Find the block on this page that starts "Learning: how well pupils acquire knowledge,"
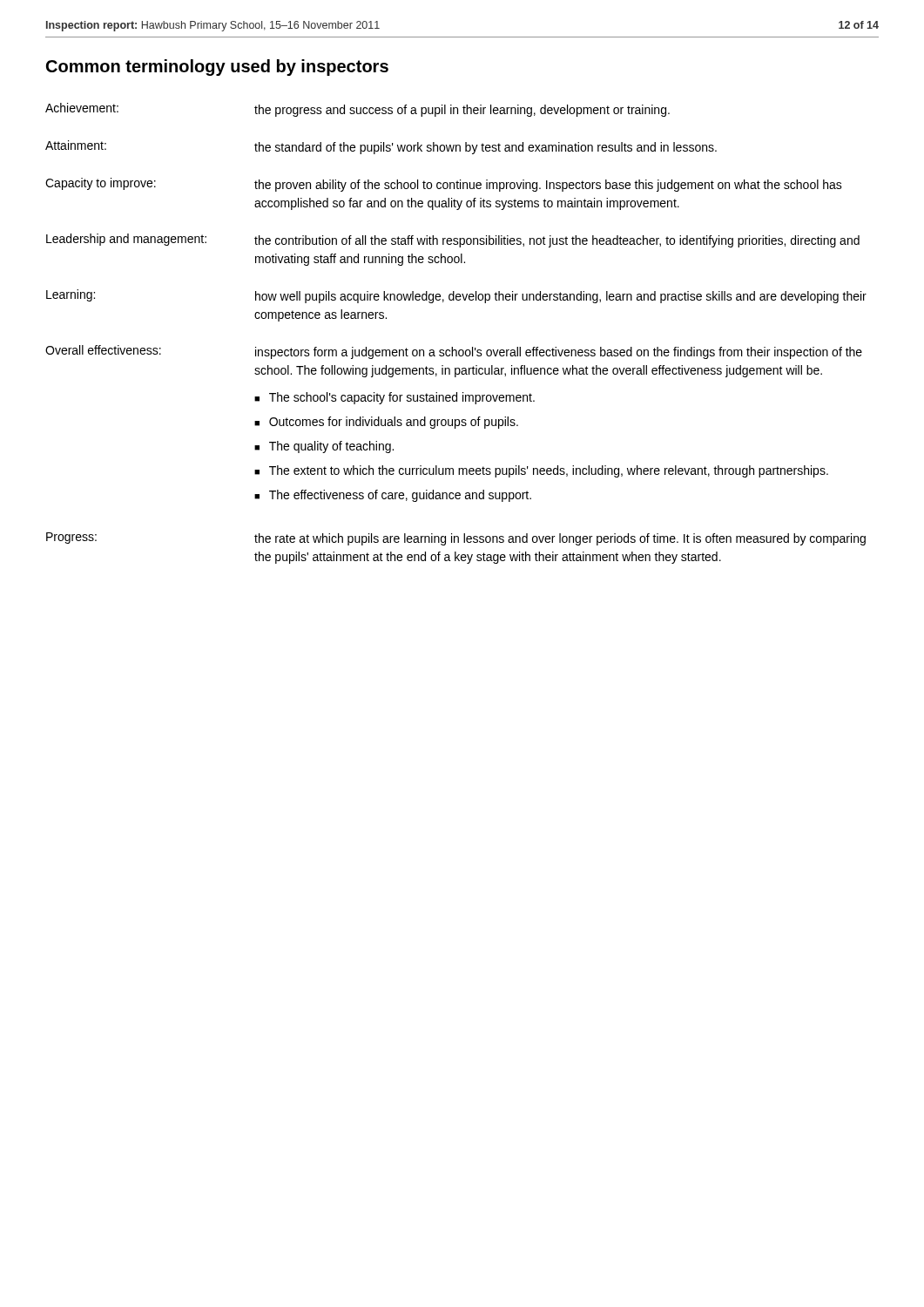924x1307 pixels. [x=462, y=306]
